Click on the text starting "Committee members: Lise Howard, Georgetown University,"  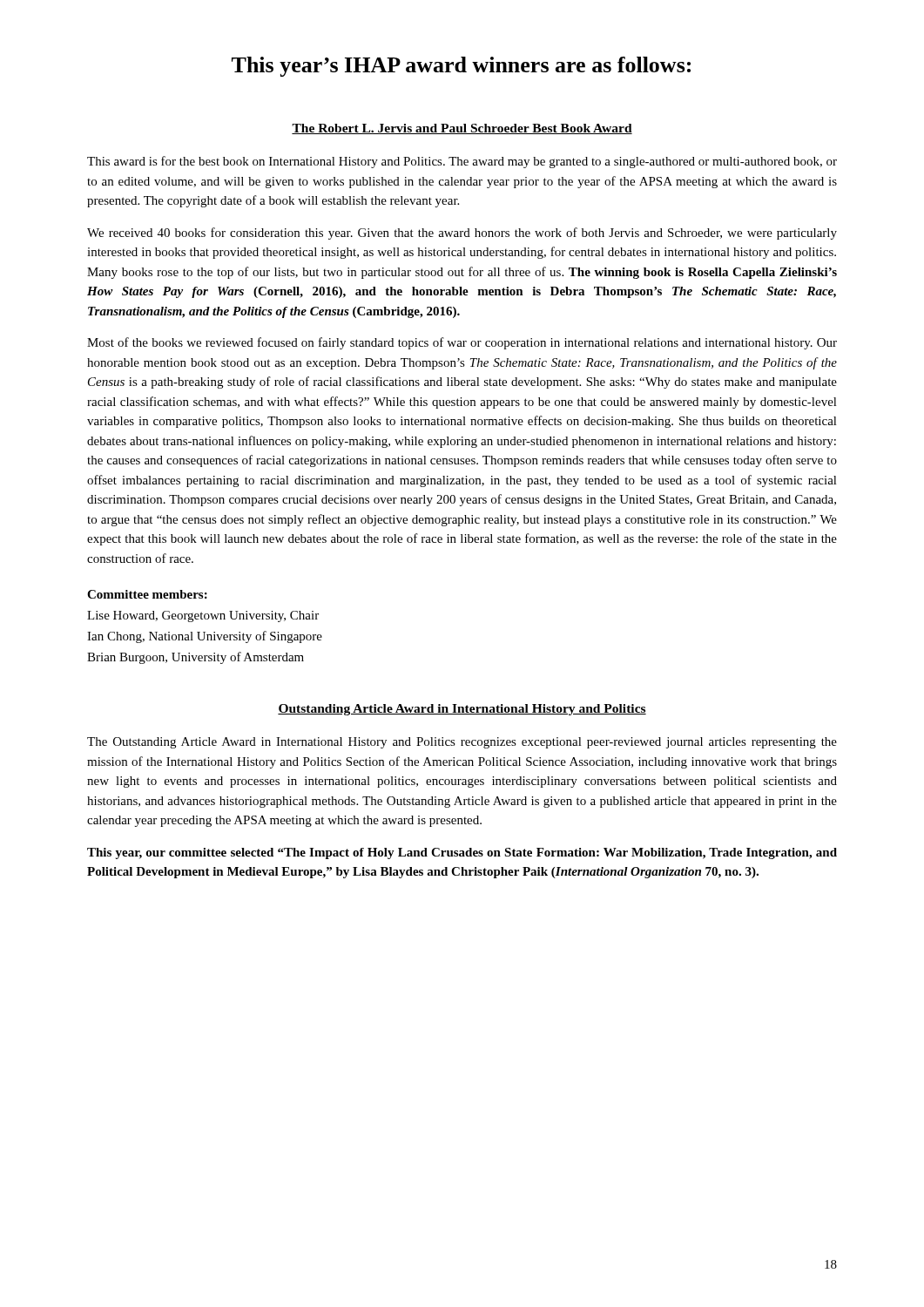[147, 594]
